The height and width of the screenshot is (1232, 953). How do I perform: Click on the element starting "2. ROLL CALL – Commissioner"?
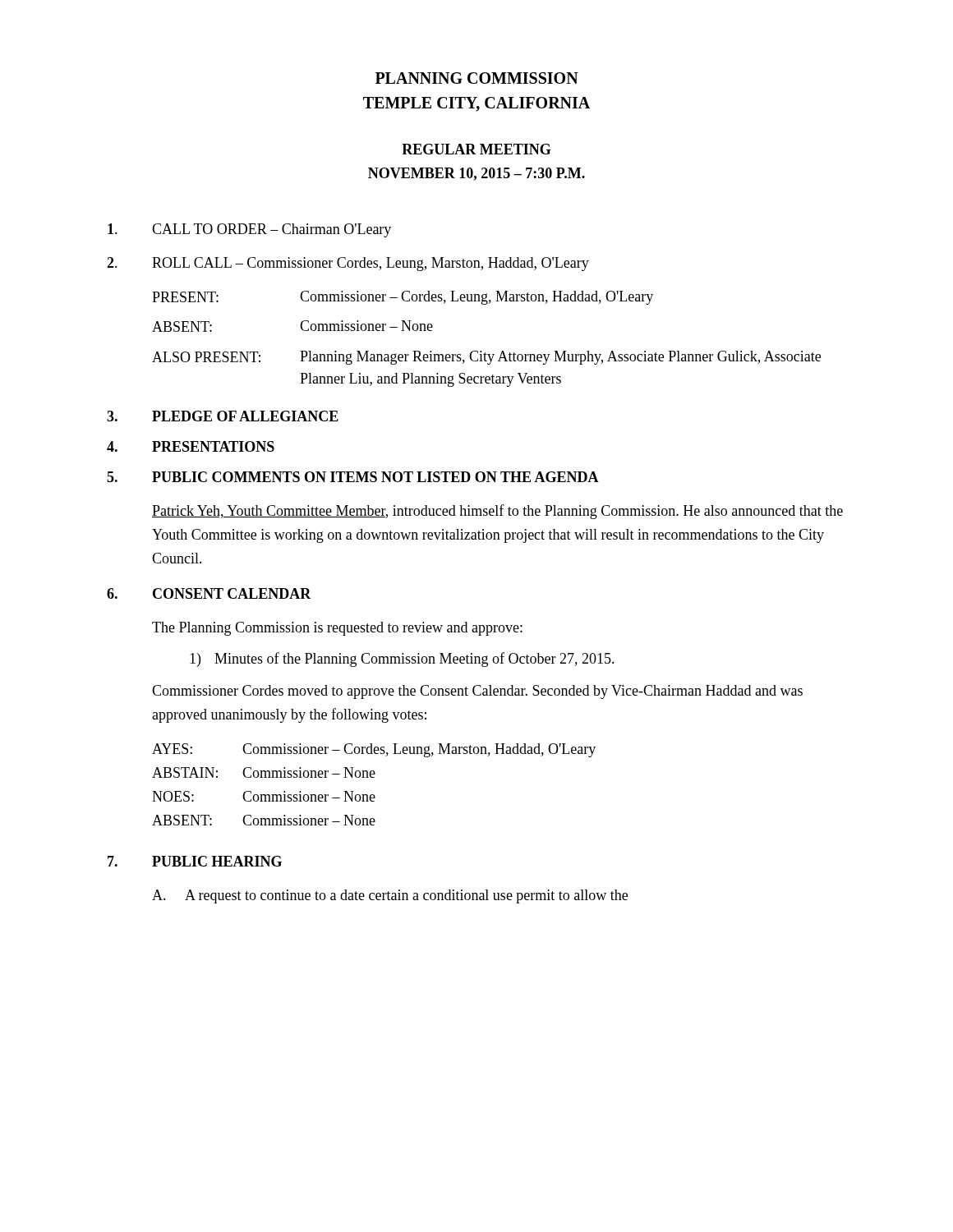pyautogui.click(x=476, y=263)
